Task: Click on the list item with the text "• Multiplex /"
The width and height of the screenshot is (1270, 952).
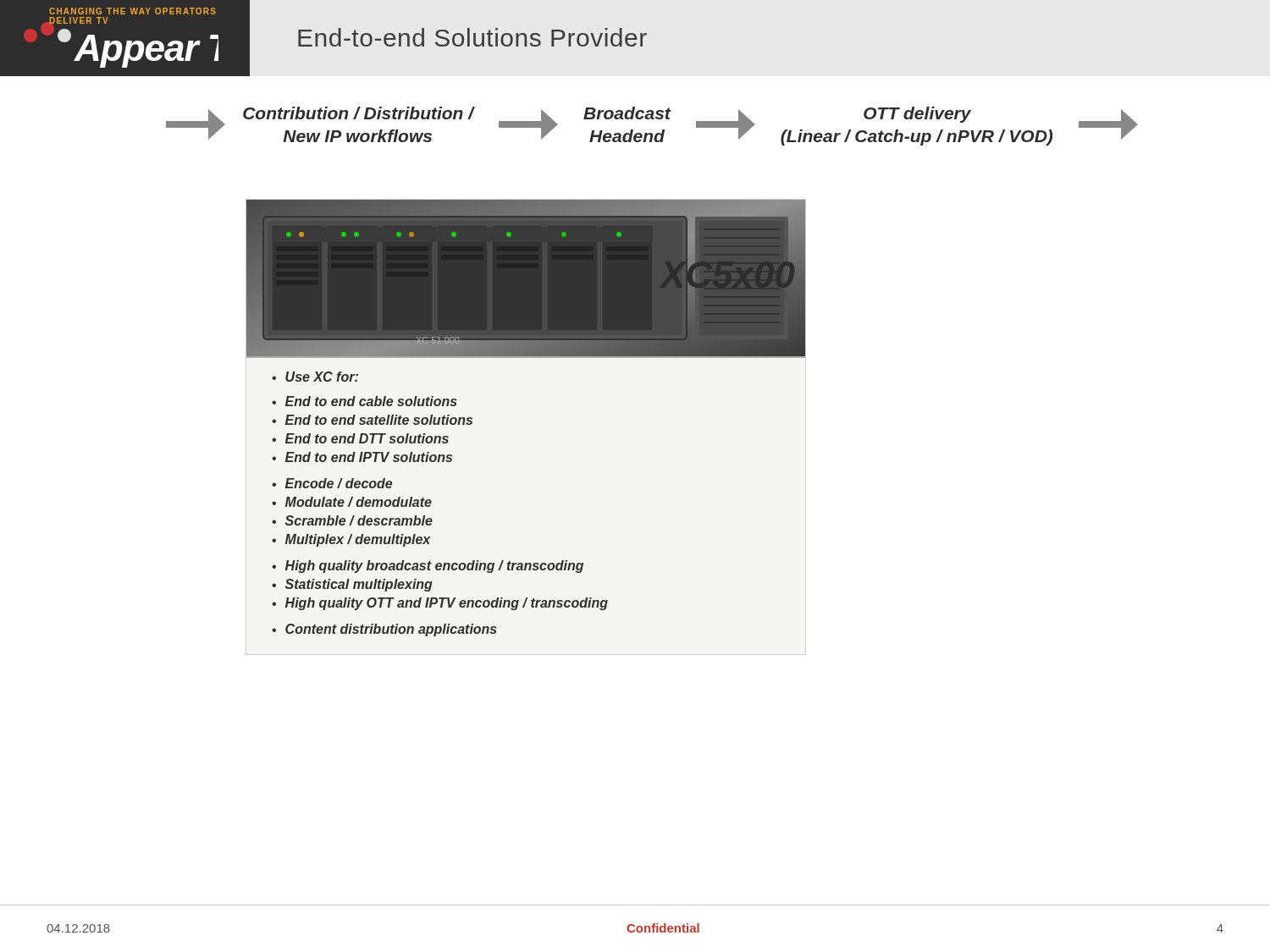Action: click(351, 540)
